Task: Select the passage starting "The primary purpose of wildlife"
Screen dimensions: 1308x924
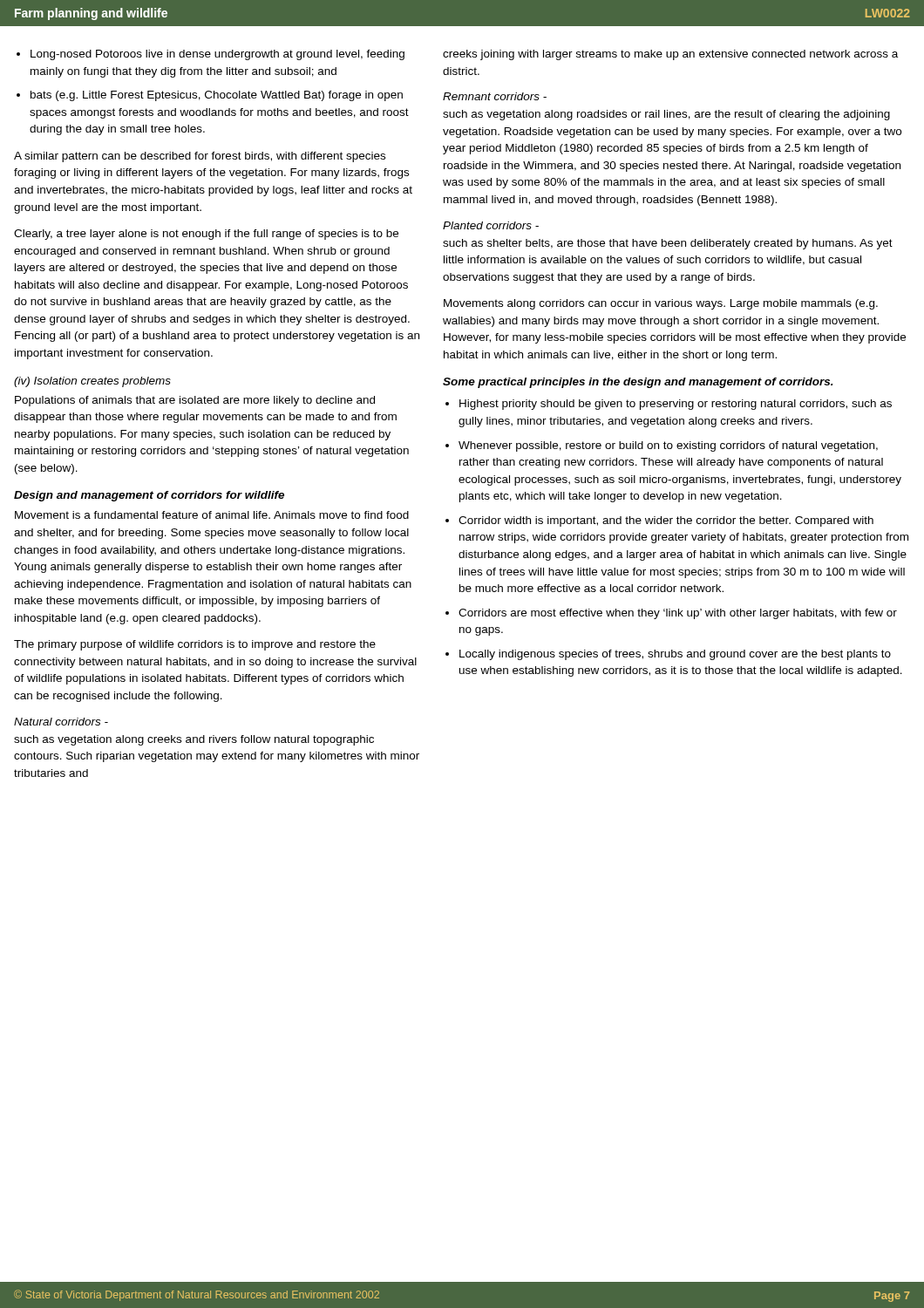Action: pos(215,670)
